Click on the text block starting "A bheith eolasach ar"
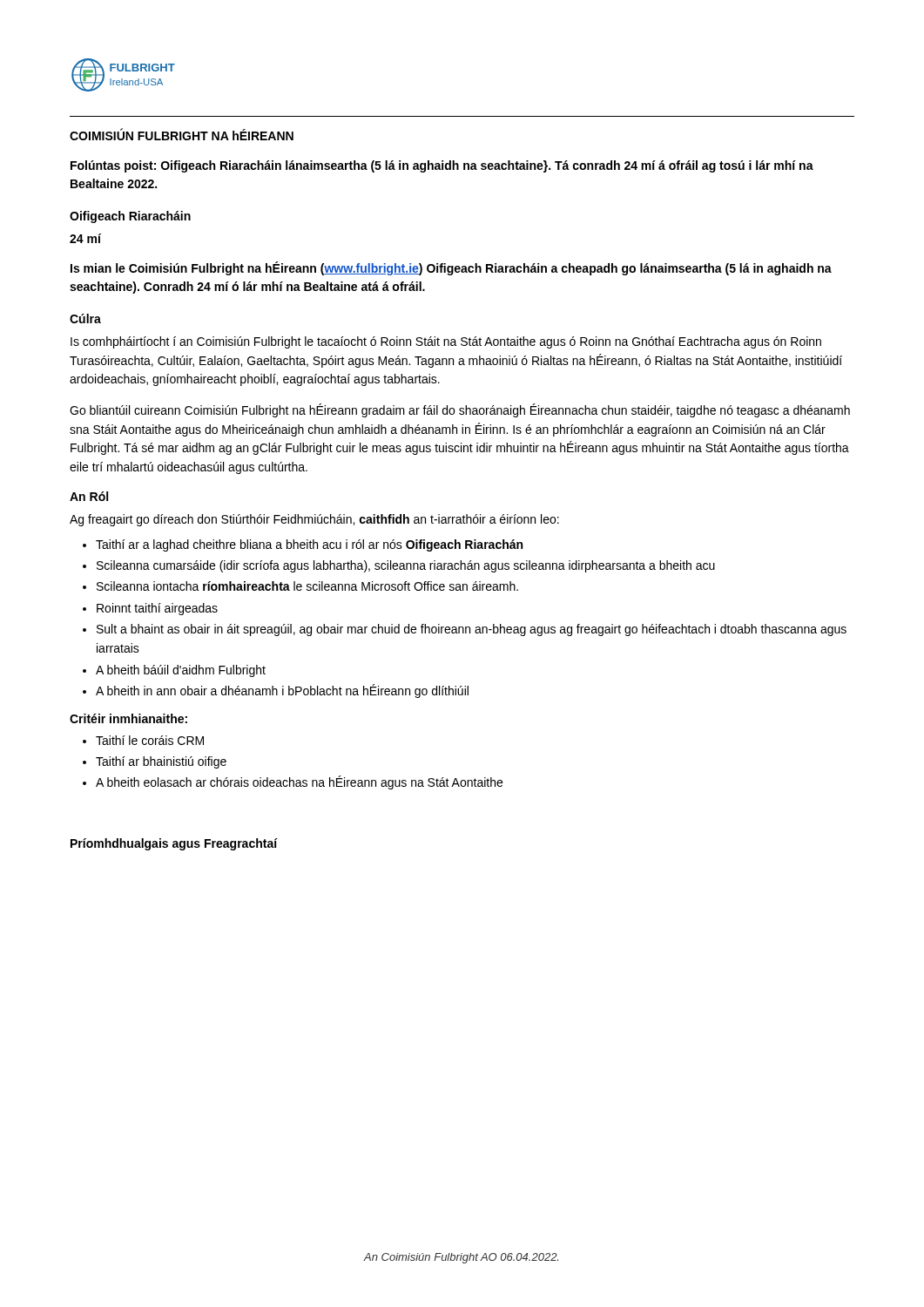This screenshot has width=924, height=1307. click(300, 783)
